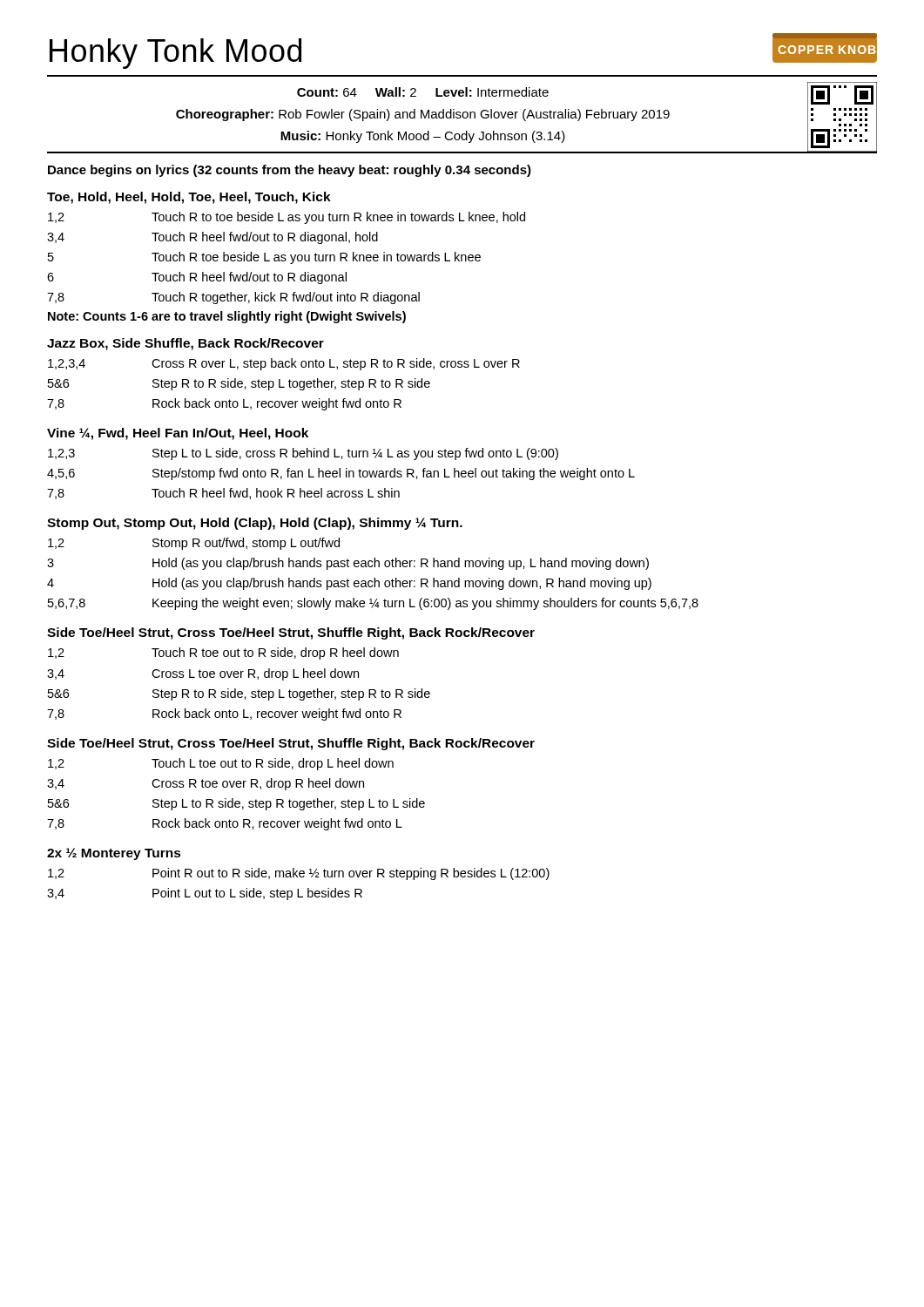This screenshot has width=924, height=1307.
Task: Find the block on this page that starts "3 Hold (as you clap/brush"
Action: pos(462,564)
